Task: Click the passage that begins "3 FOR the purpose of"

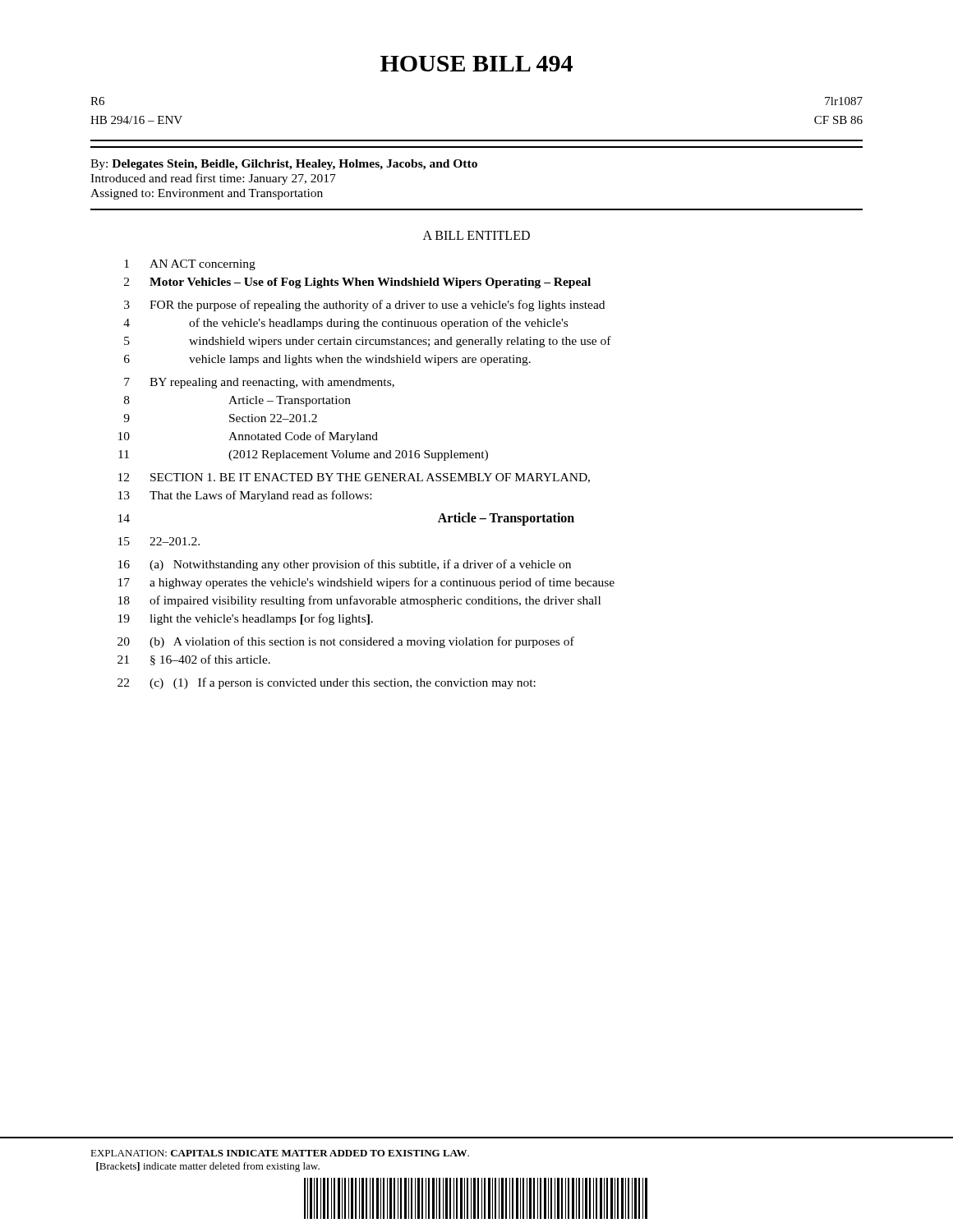Action: coord(476,305)
